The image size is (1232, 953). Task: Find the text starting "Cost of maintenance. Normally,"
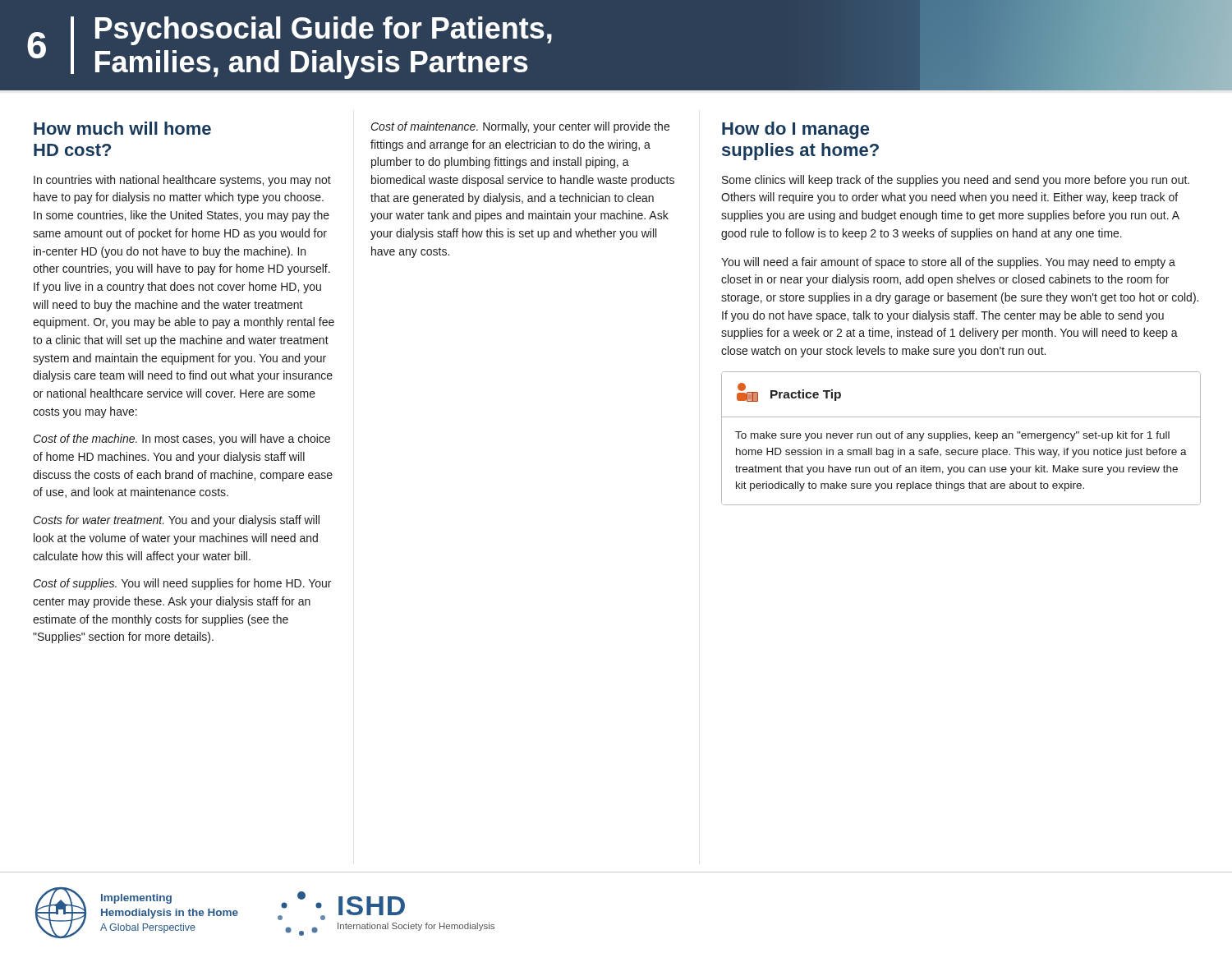coord(523,189)
